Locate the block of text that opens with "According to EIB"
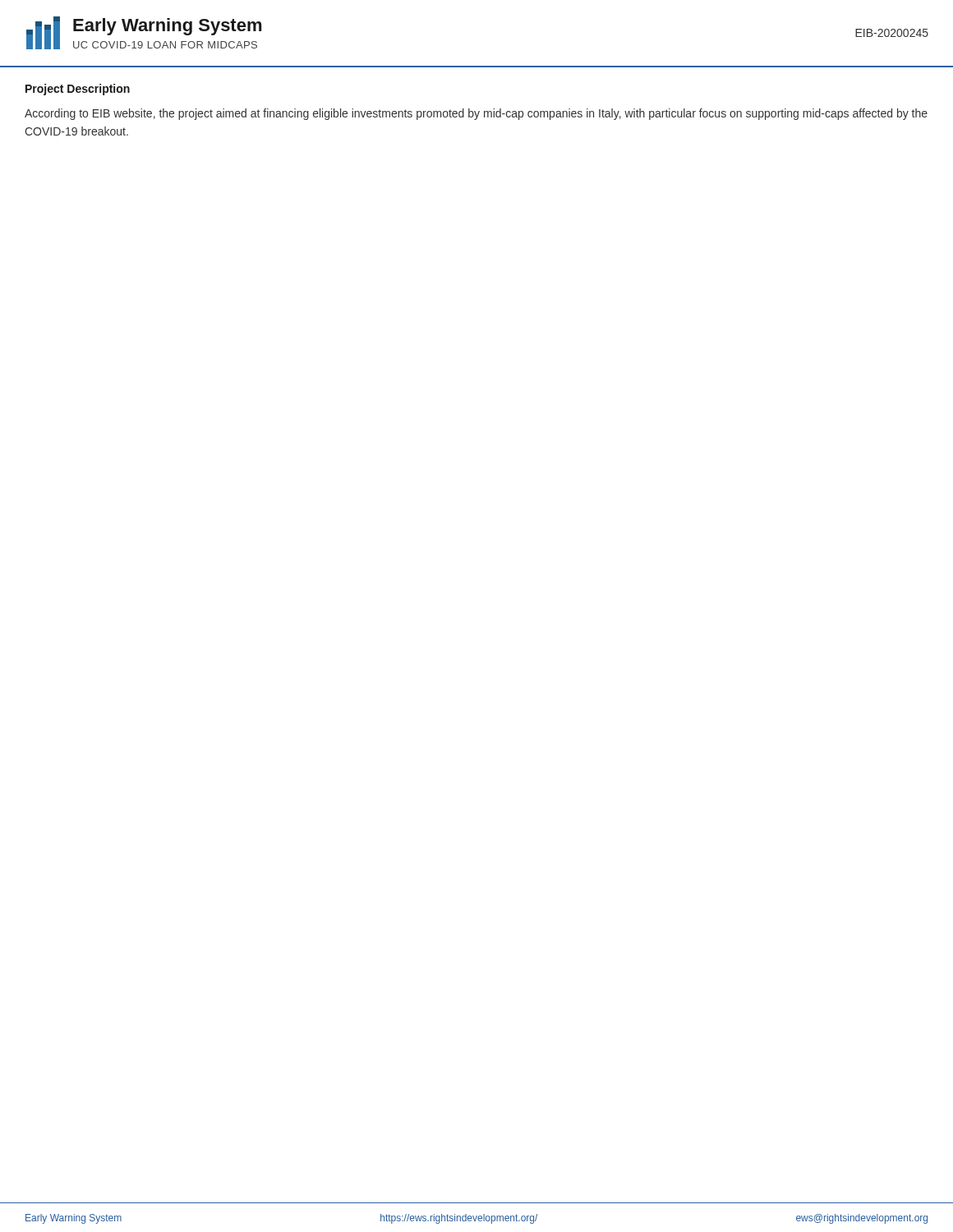The height and width of the screenshot is (1232, 953). [476, 122]
